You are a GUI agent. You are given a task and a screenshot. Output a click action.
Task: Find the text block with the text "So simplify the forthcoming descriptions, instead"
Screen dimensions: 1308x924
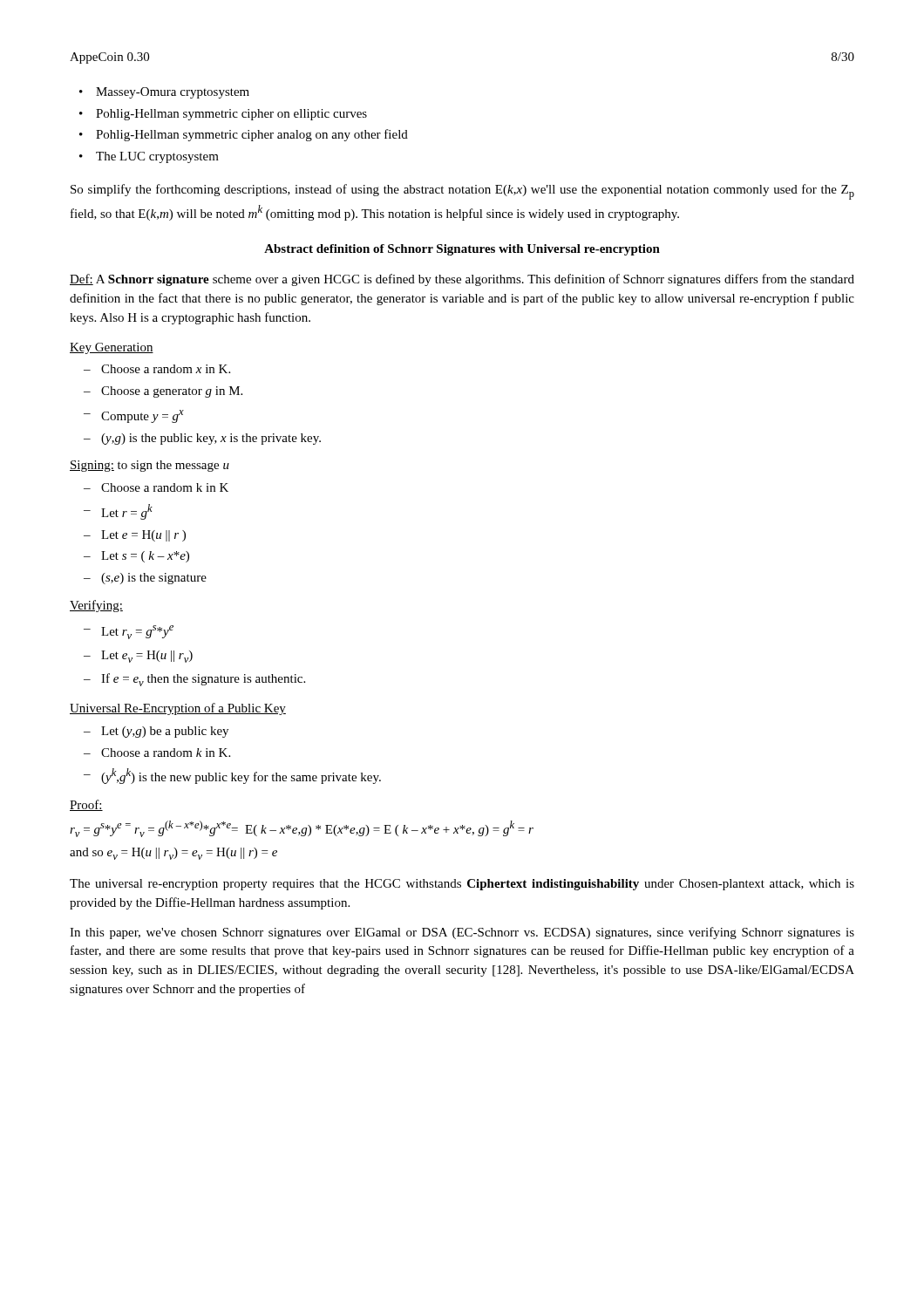coord(462,202)
